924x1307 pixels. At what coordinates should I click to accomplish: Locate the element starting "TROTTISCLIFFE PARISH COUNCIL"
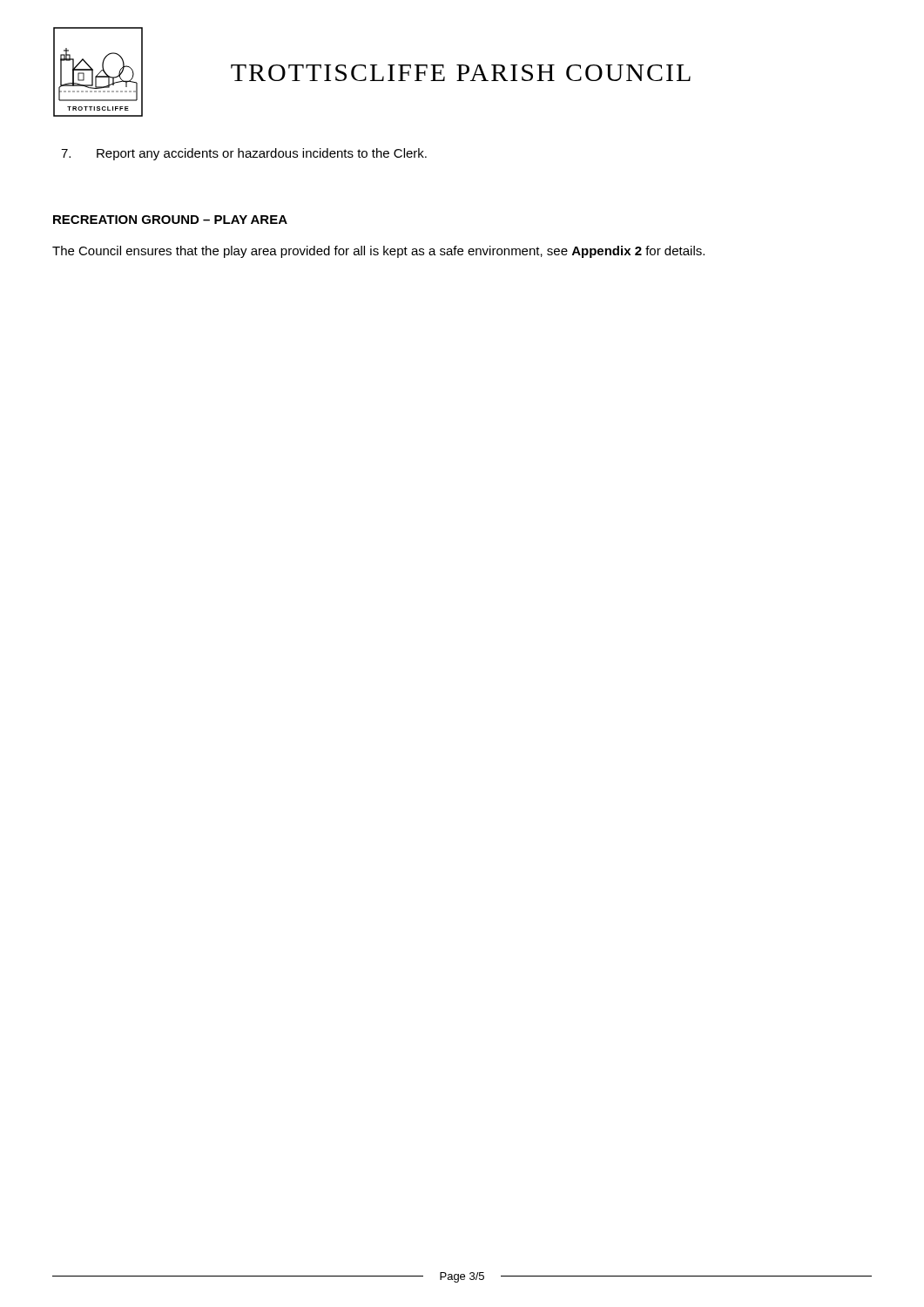click(x=462, y=71)
